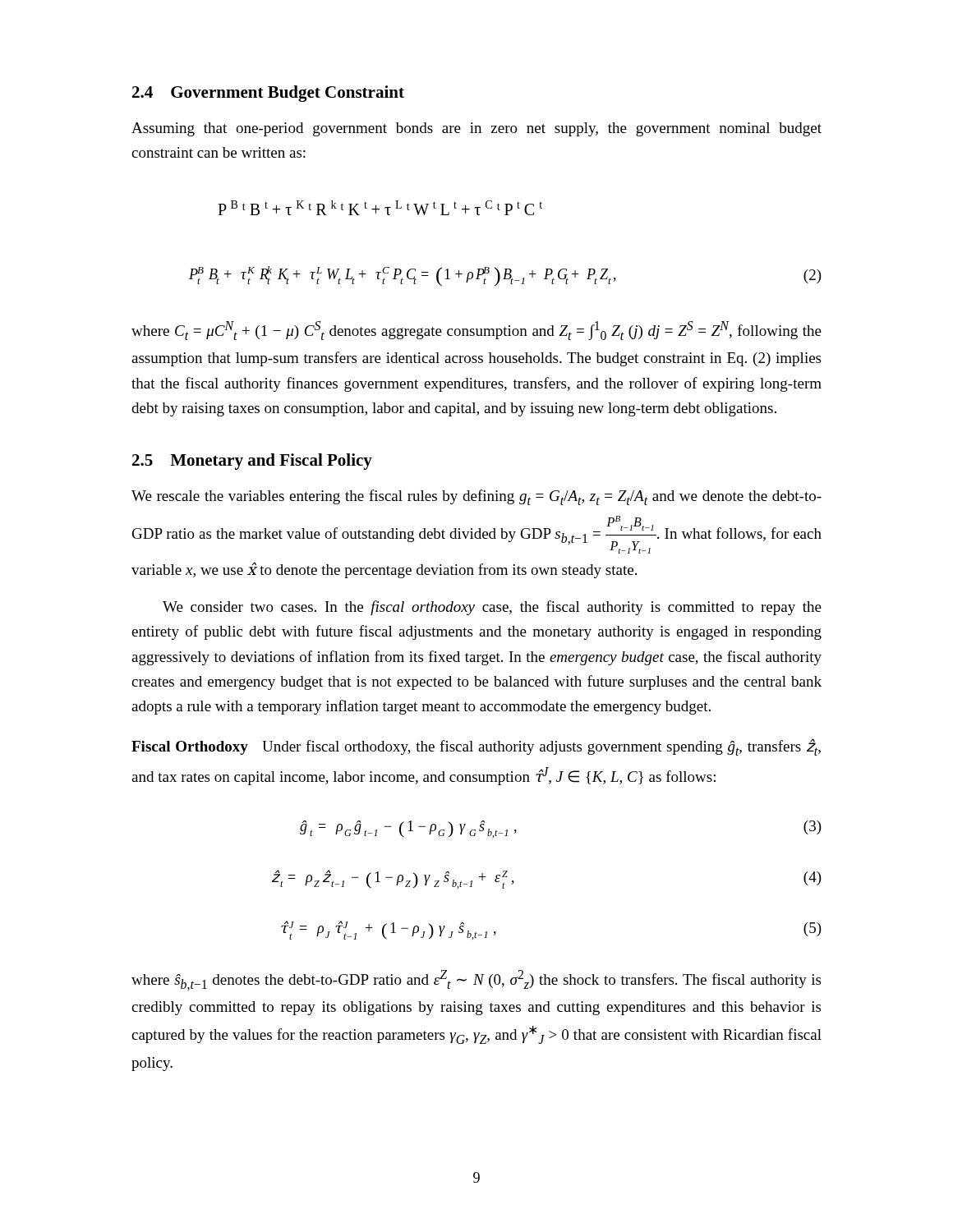Point to the block beginning "where ŝb,t−1 denotes the debt-to-GDP"
The height and width of the screenshot is (1232, 953).
(476, 1019)
